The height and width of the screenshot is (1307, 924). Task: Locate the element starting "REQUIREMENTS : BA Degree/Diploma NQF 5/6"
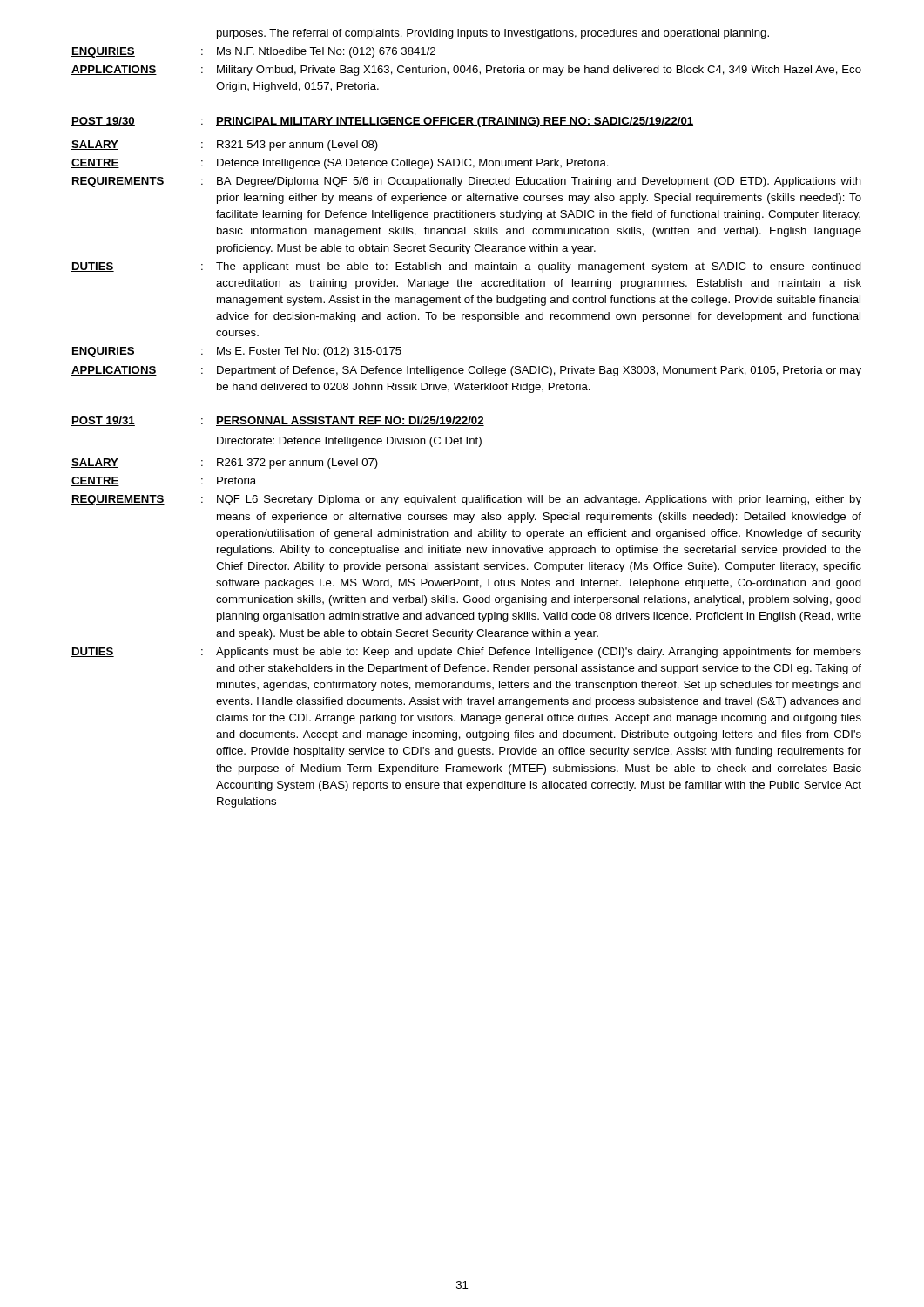click(466, 214)
